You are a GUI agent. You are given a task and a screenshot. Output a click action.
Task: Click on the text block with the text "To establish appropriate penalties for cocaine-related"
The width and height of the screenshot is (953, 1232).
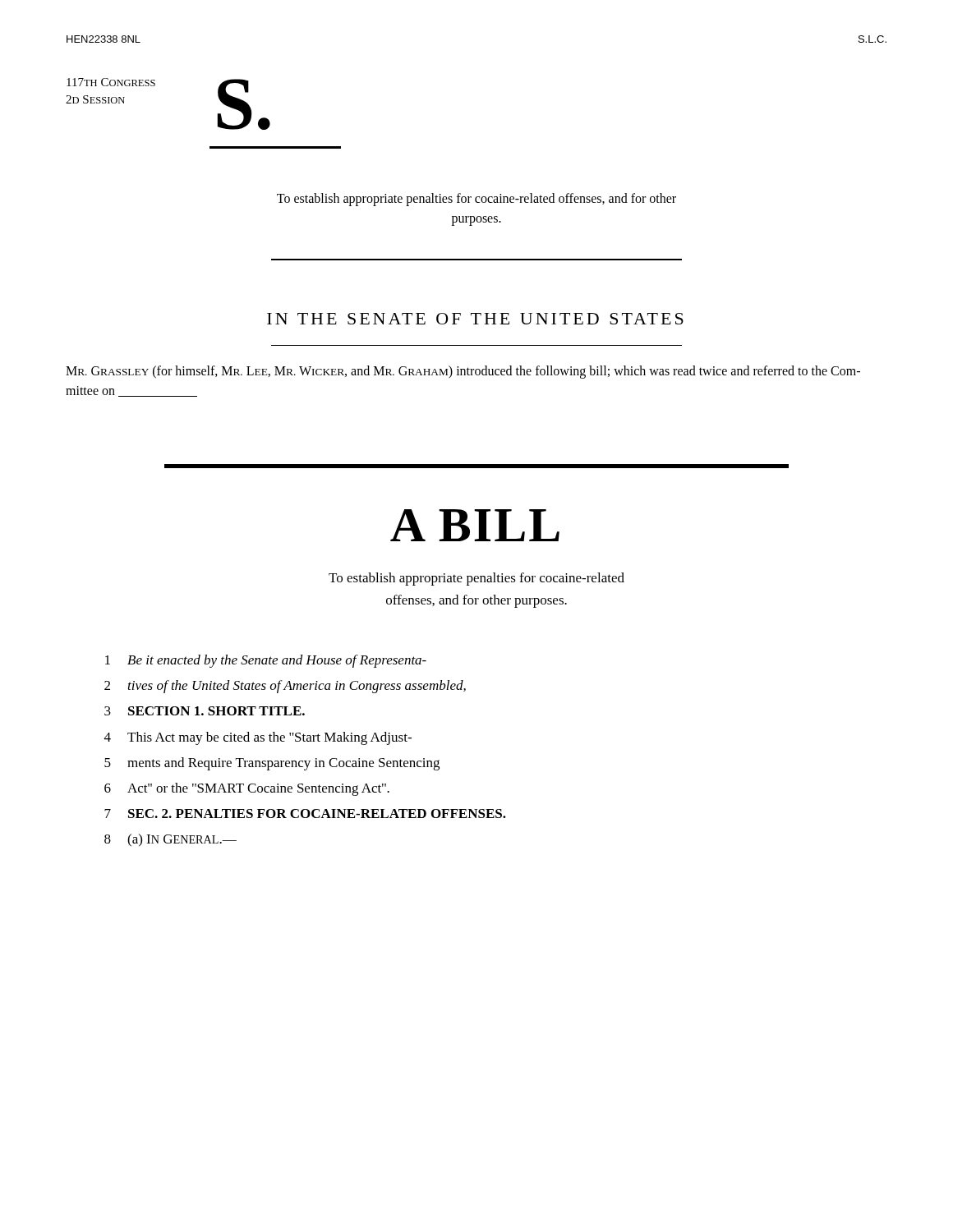476,208
